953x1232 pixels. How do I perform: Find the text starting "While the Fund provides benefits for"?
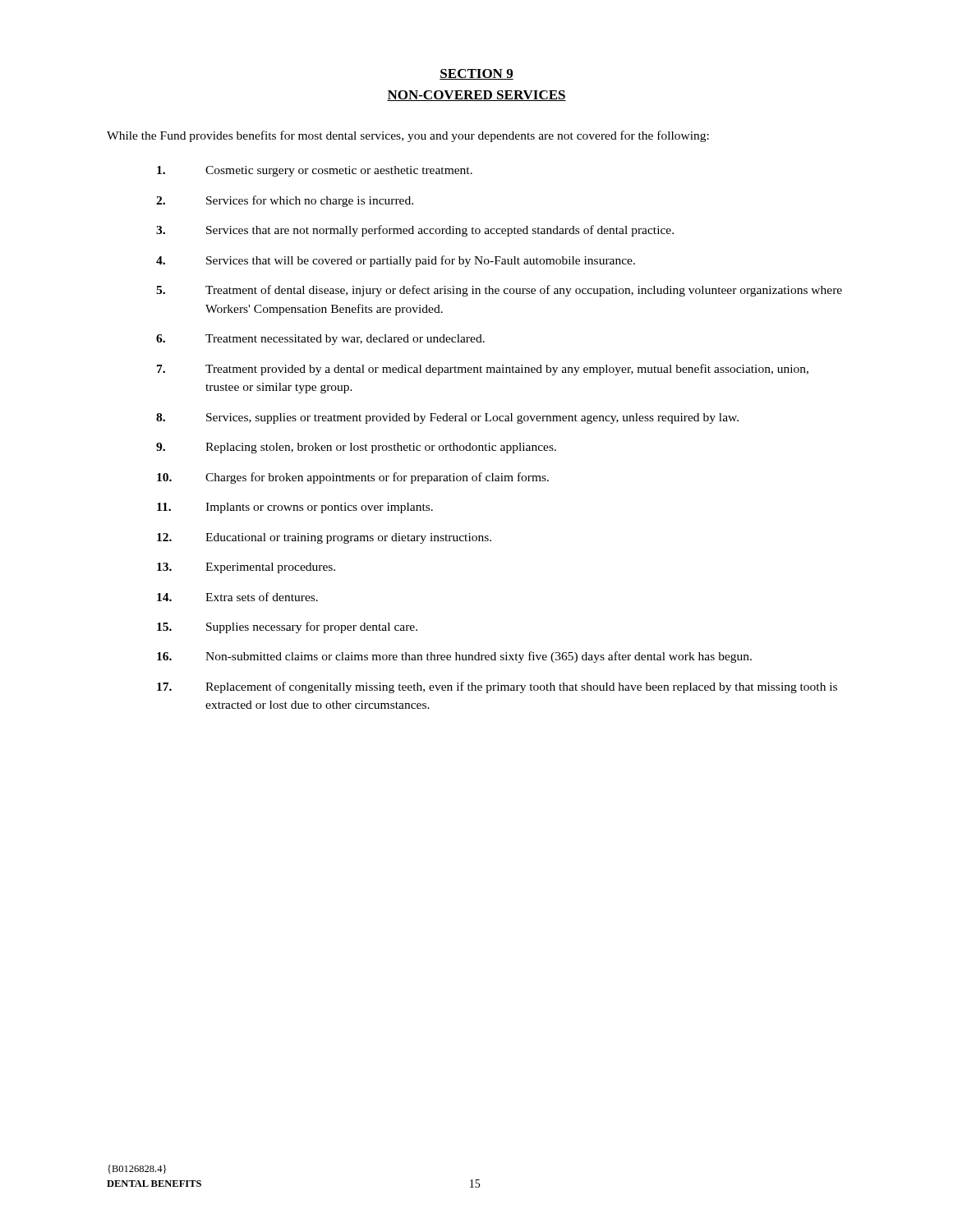[408, 135]
